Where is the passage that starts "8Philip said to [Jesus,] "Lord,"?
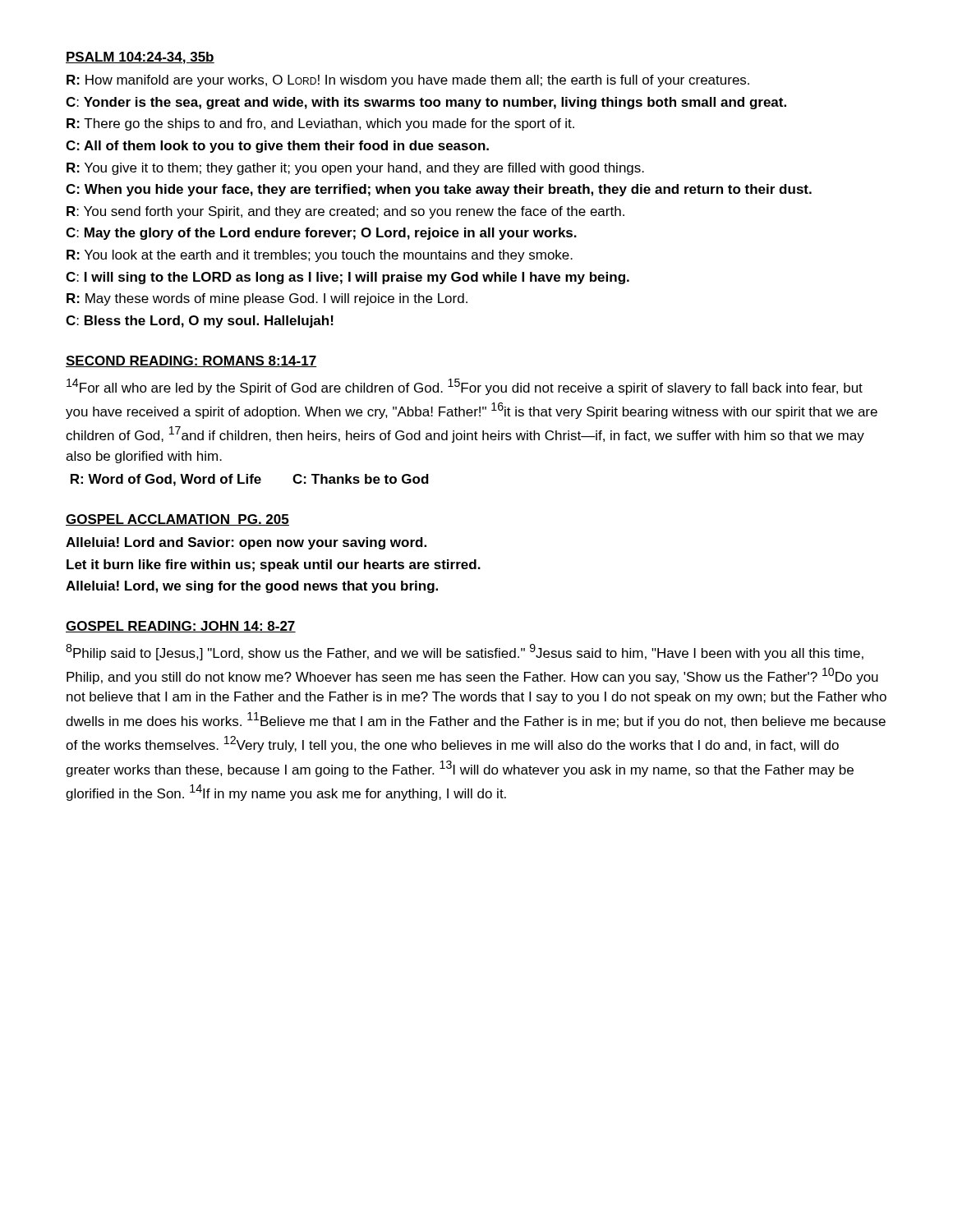 coord(476,721)
